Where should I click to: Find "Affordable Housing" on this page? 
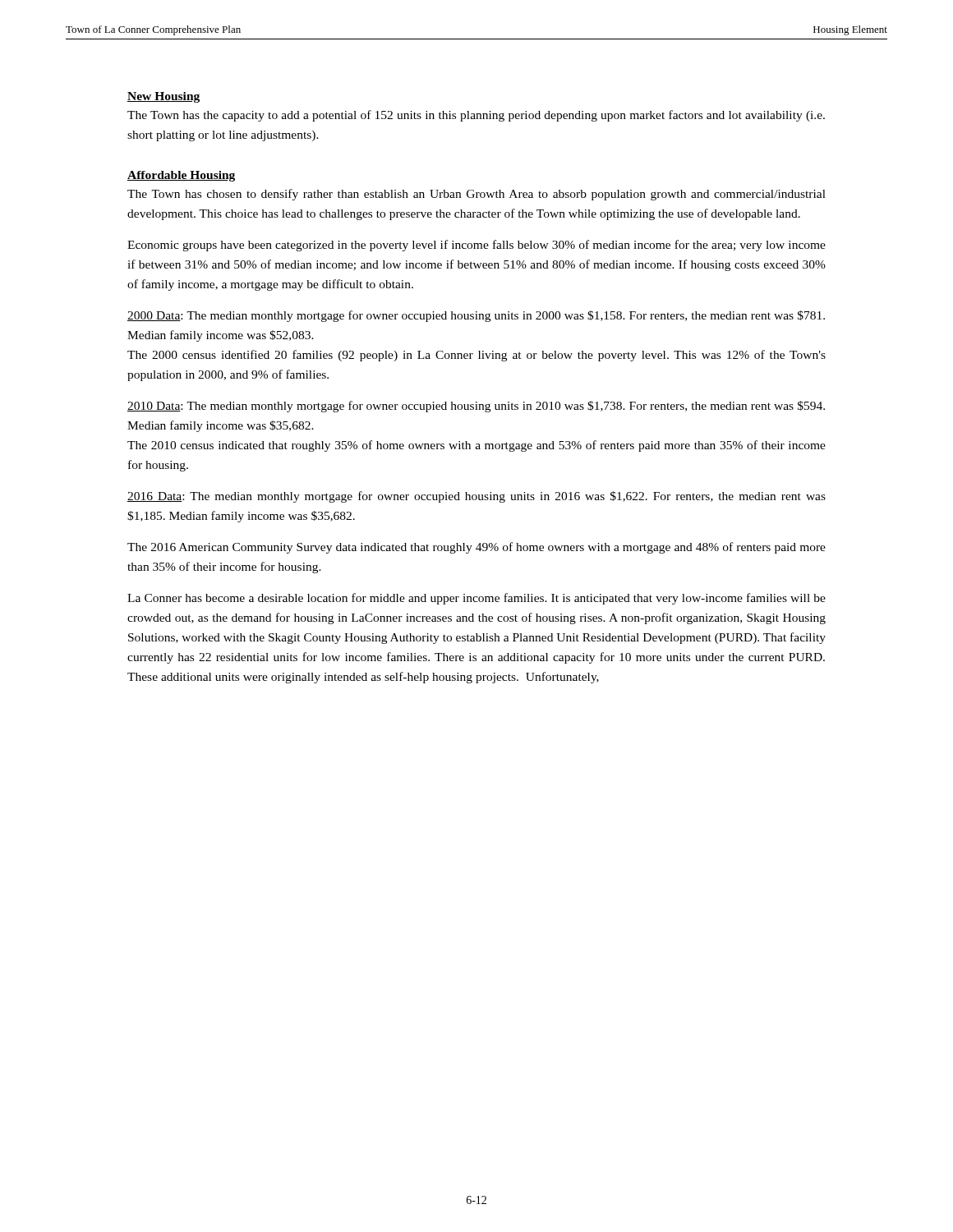[x=181, y=175]
